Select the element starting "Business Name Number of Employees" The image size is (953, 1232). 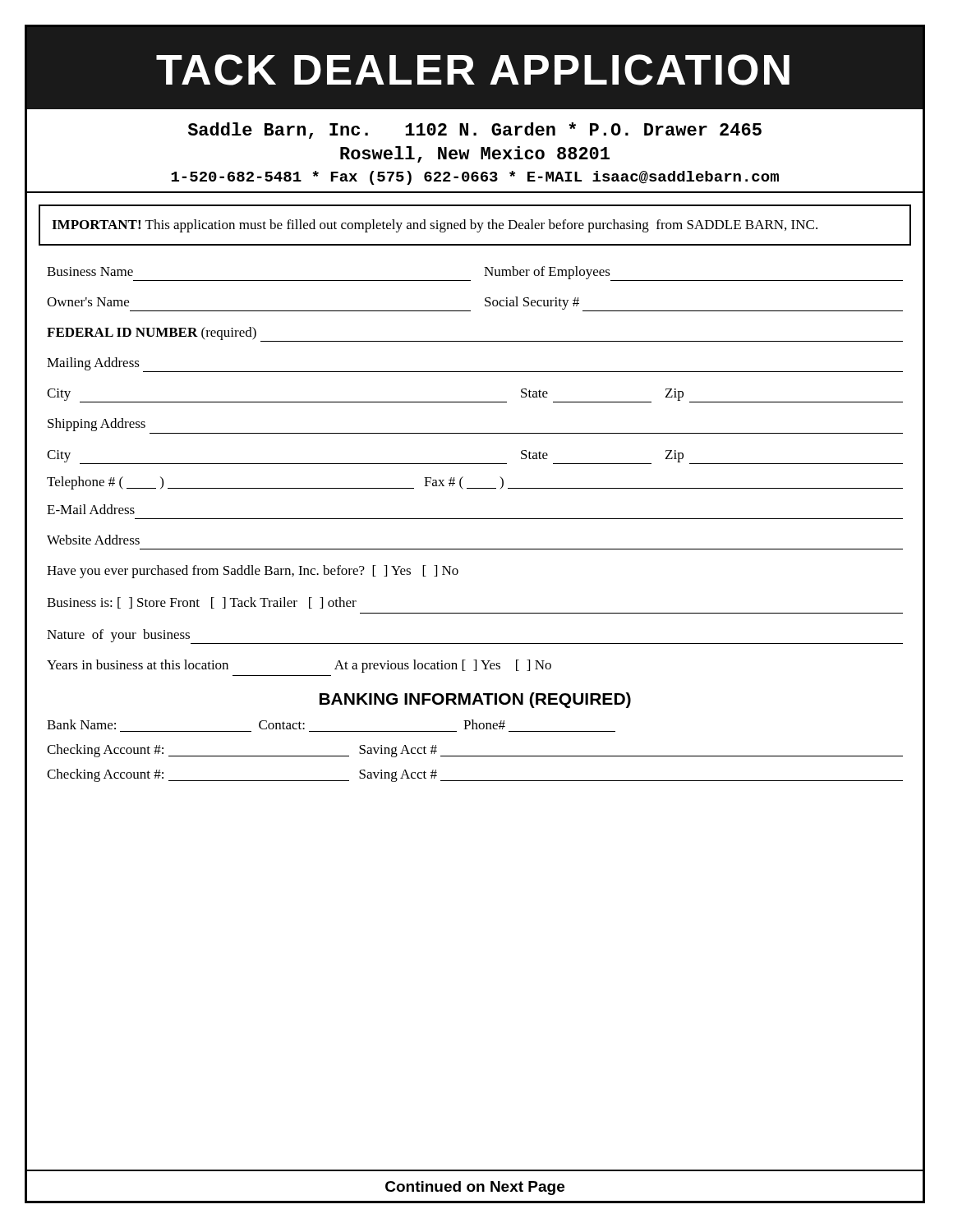(475, 271)
